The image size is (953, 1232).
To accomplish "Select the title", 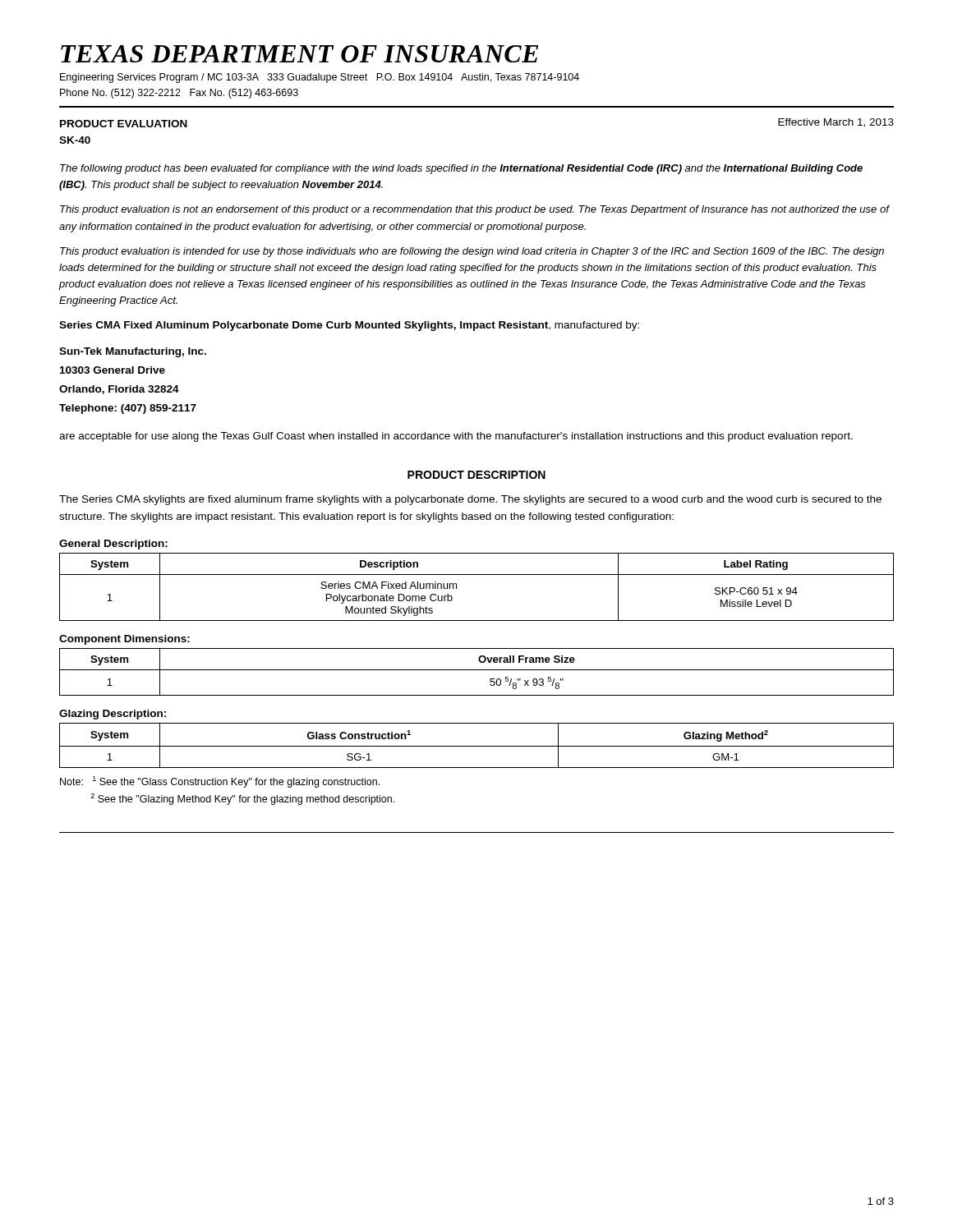I will (476, 54).
